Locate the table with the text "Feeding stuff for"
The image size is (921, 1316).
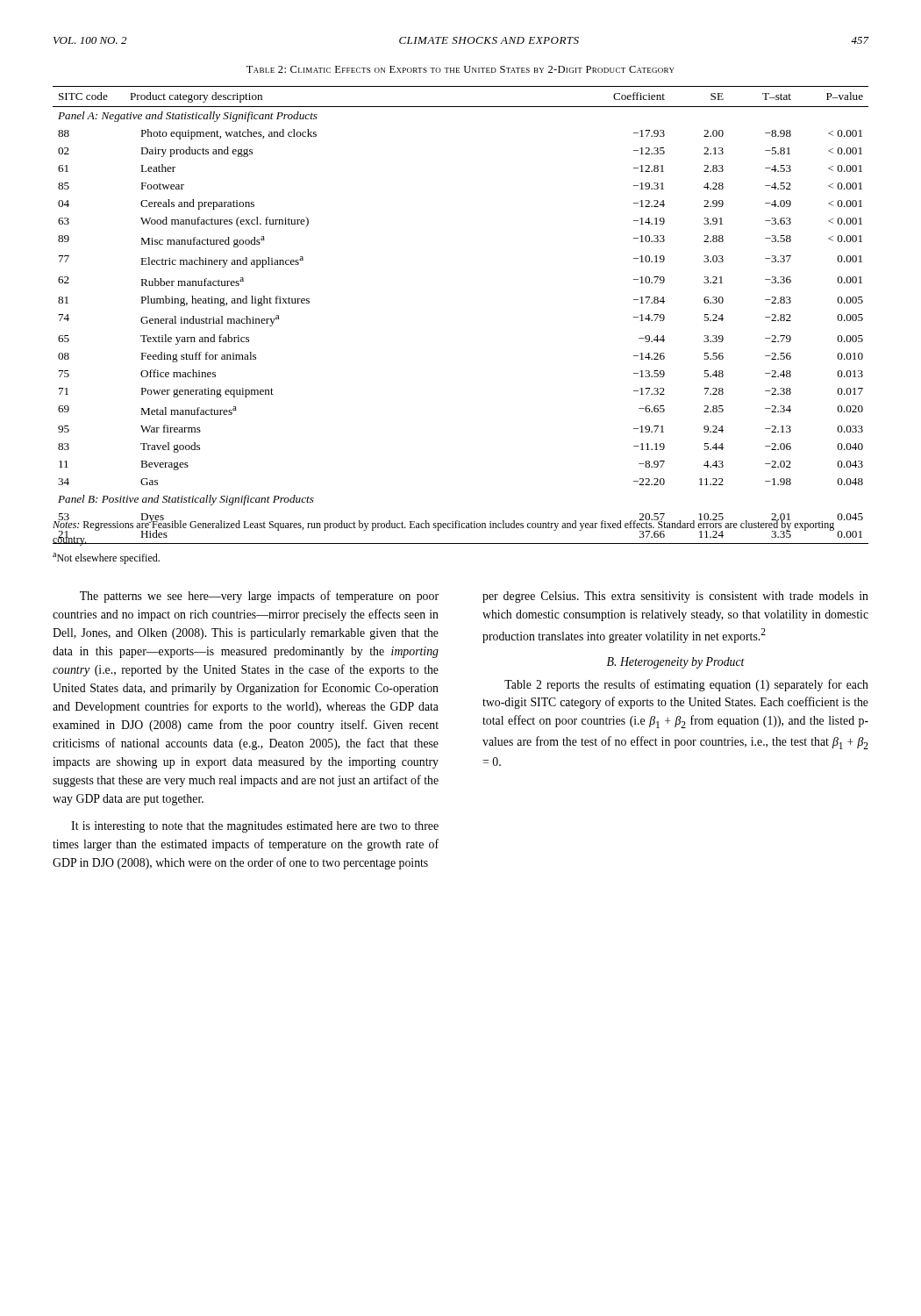(460, 315)
